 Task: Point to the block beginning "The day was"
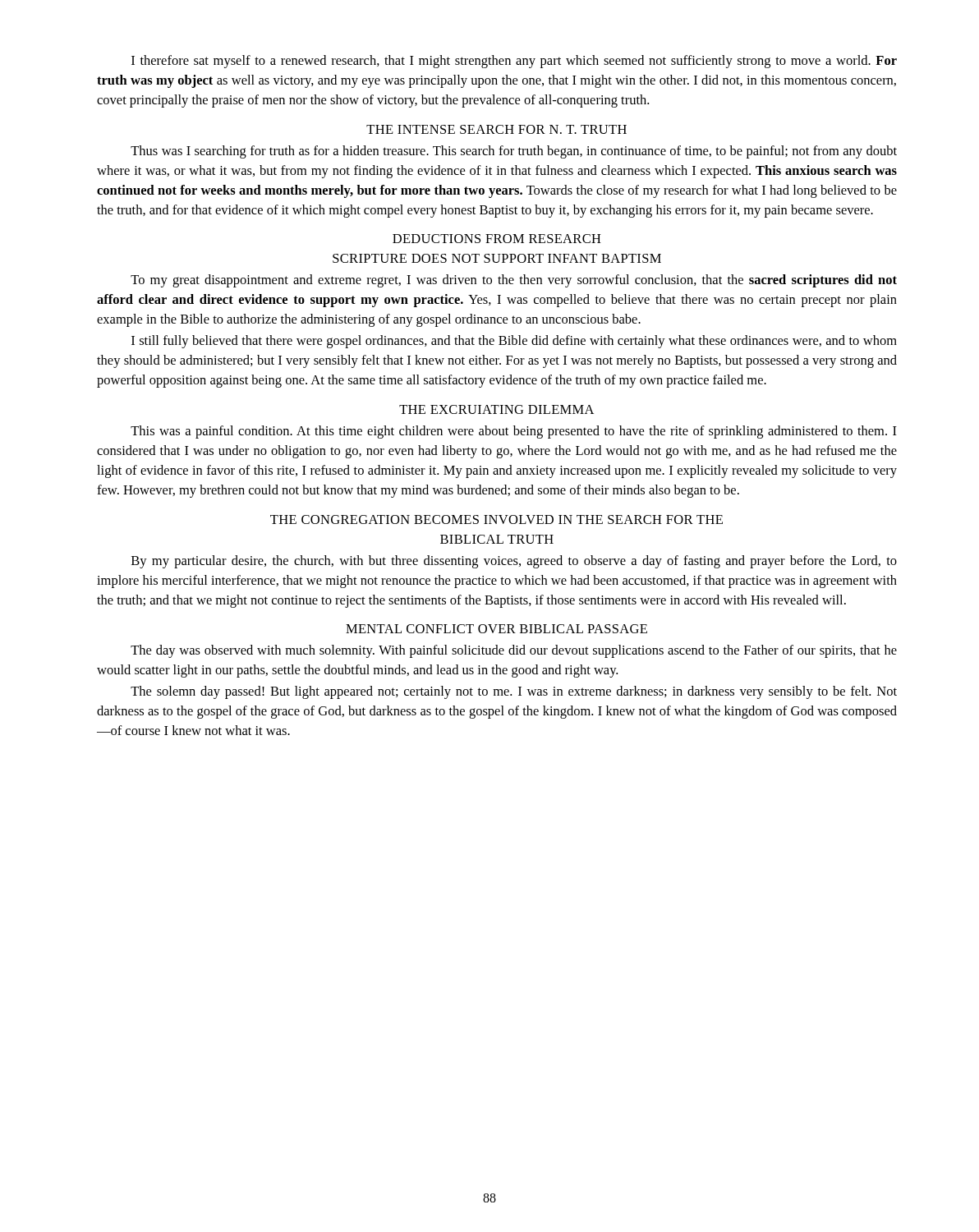497,661
